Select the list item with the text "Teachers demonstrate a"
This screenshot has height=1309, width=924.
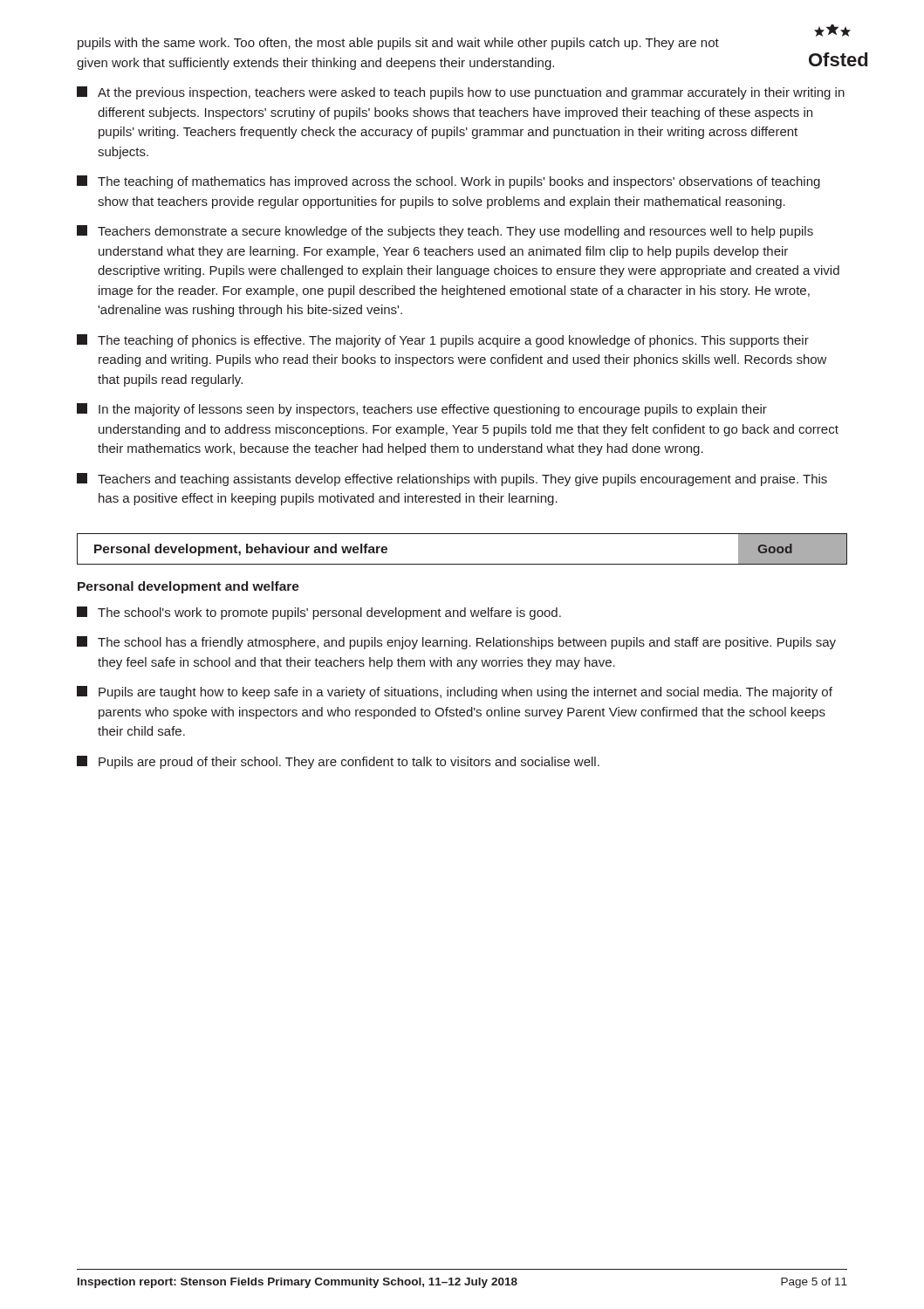[462, 271]
